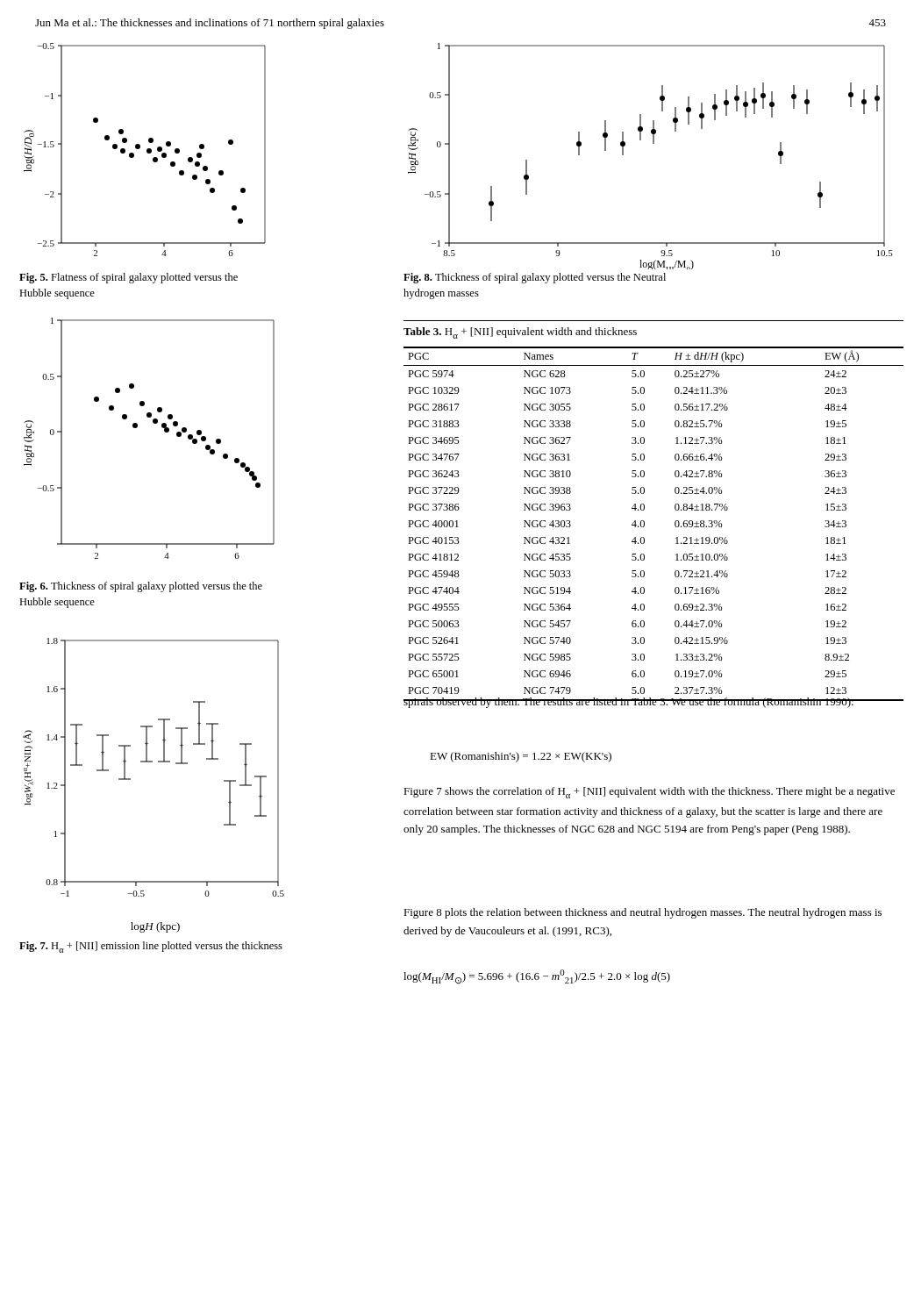Screen dimensions: 1316x921
Task: Click the caption that begins "Fig. 7. Hα +"
Action: tap(151, 947)
